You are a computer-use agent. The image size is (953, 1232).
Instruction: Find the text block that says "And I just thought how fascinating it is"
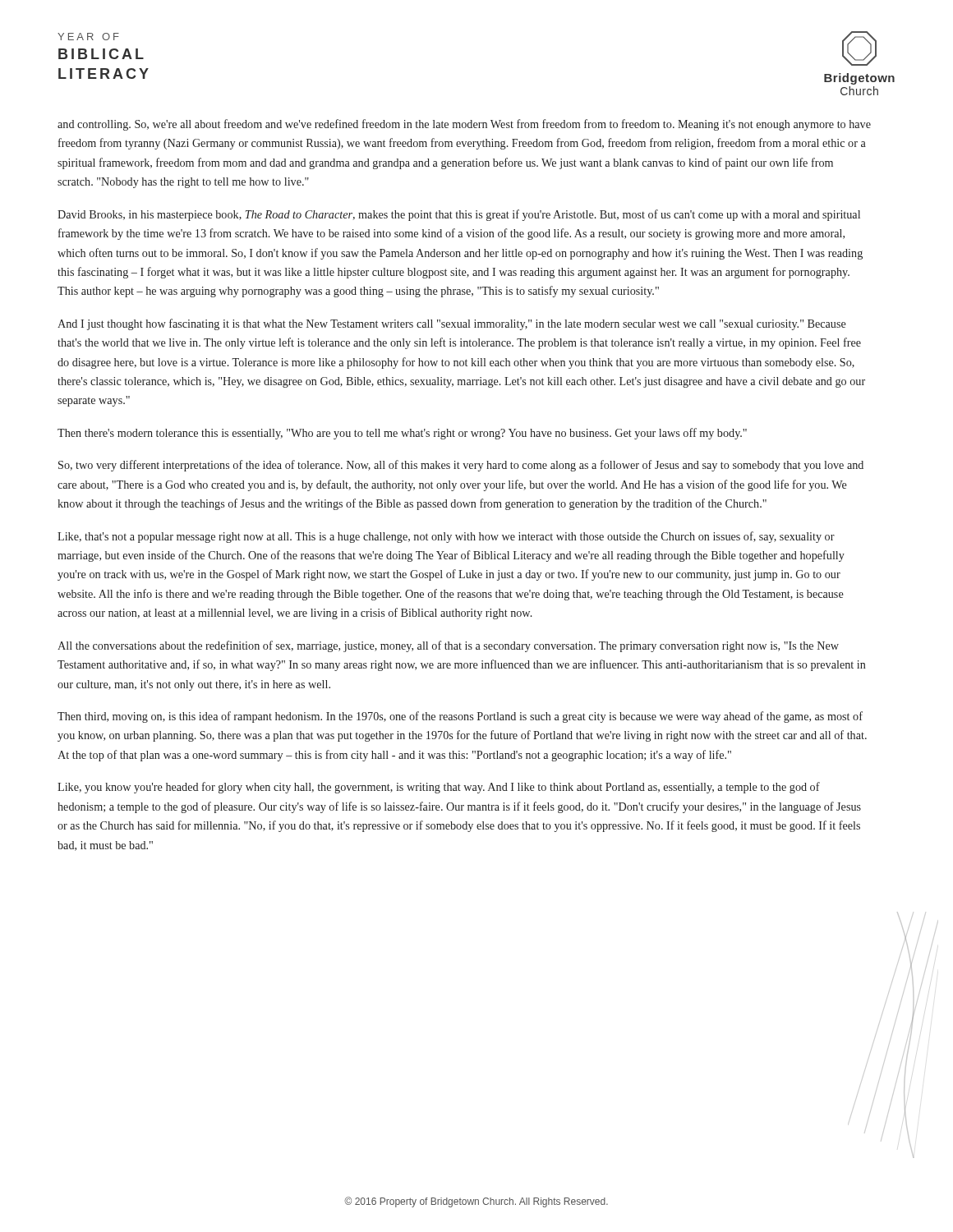[x=461, y=362]
